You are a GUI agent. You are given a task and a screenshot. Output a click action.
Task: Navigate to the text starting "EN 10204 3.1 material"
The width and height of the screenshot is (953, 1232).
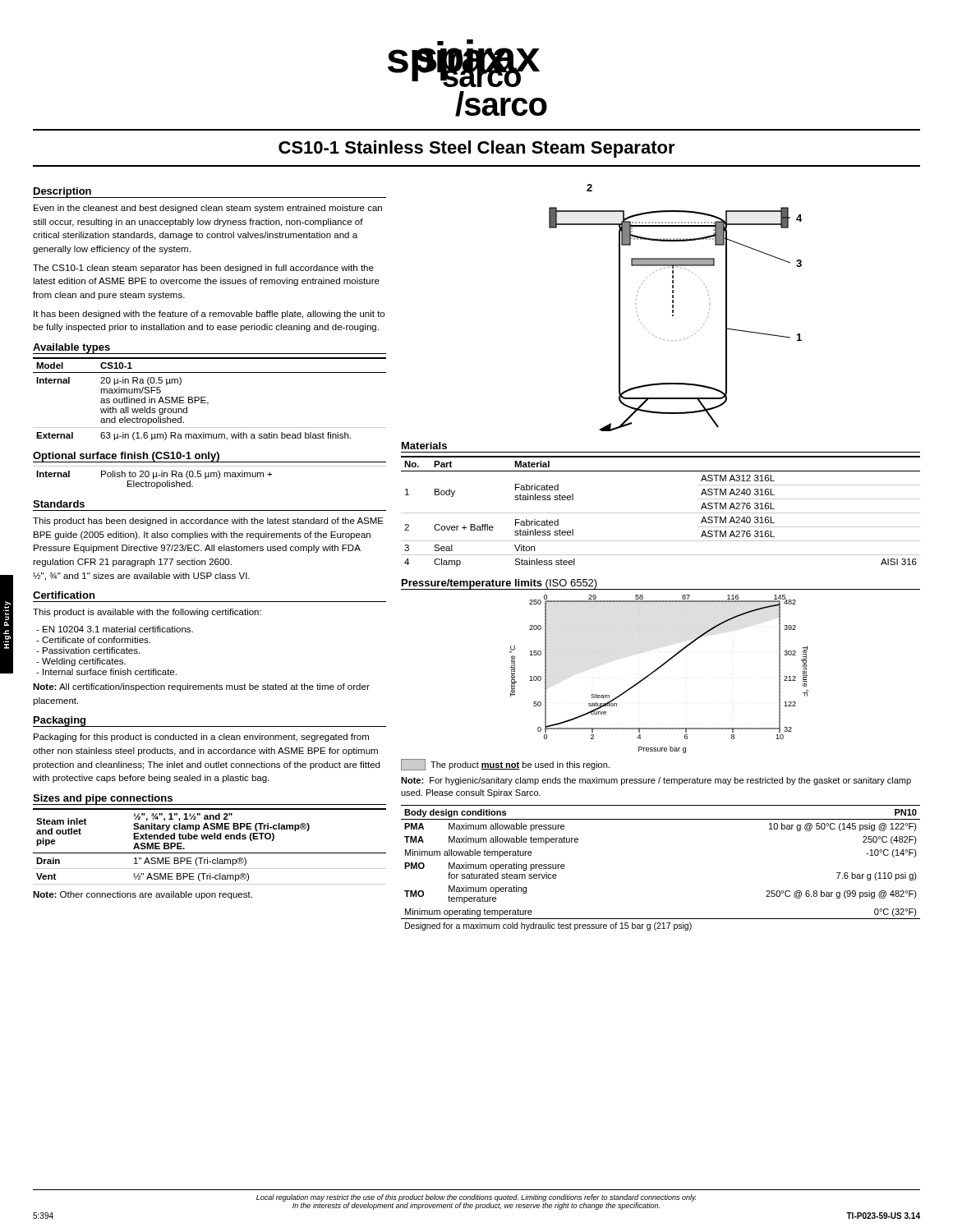118,629
